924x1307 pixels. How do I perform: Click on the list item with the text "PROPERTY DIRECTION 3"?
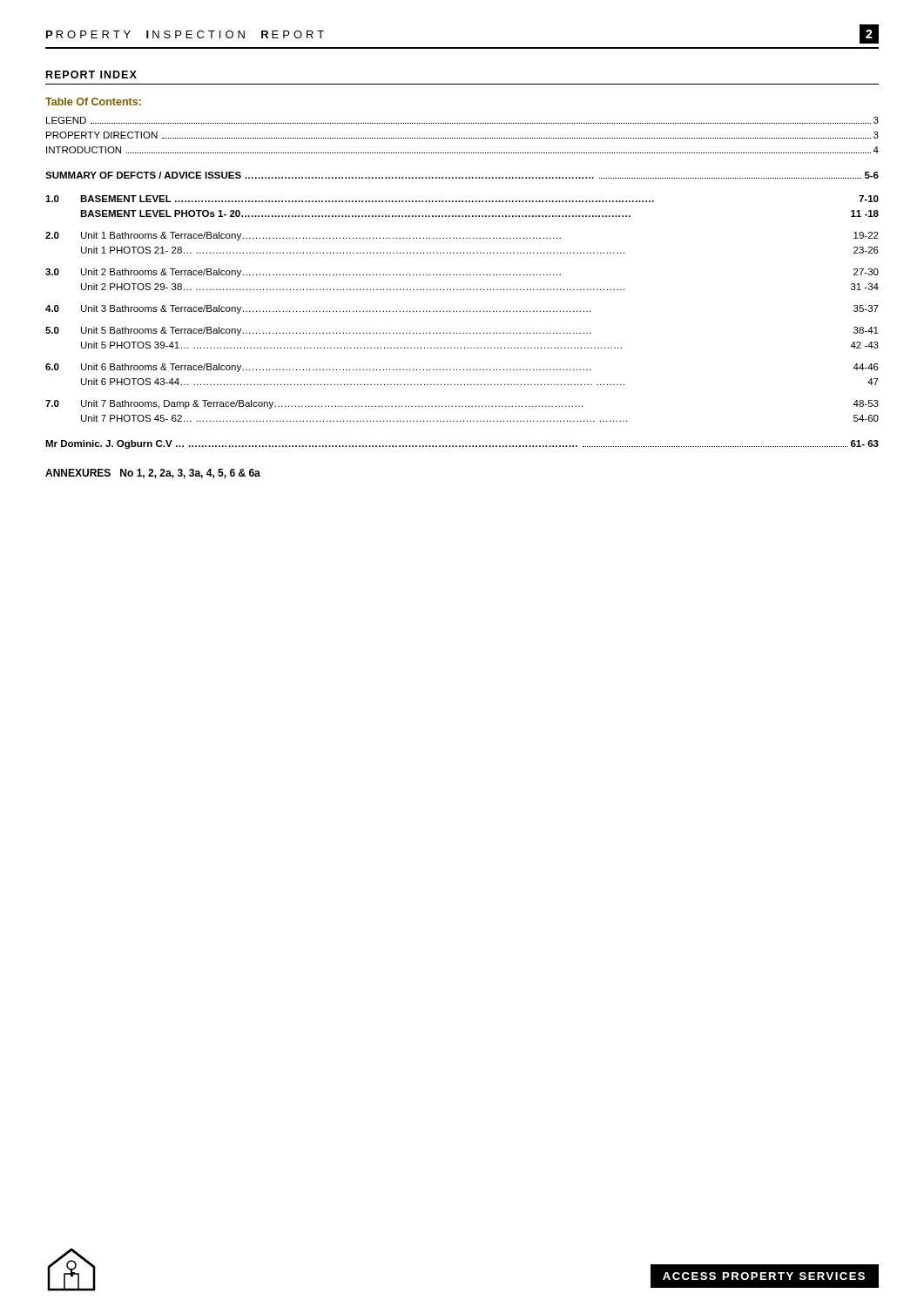point(462,135)
